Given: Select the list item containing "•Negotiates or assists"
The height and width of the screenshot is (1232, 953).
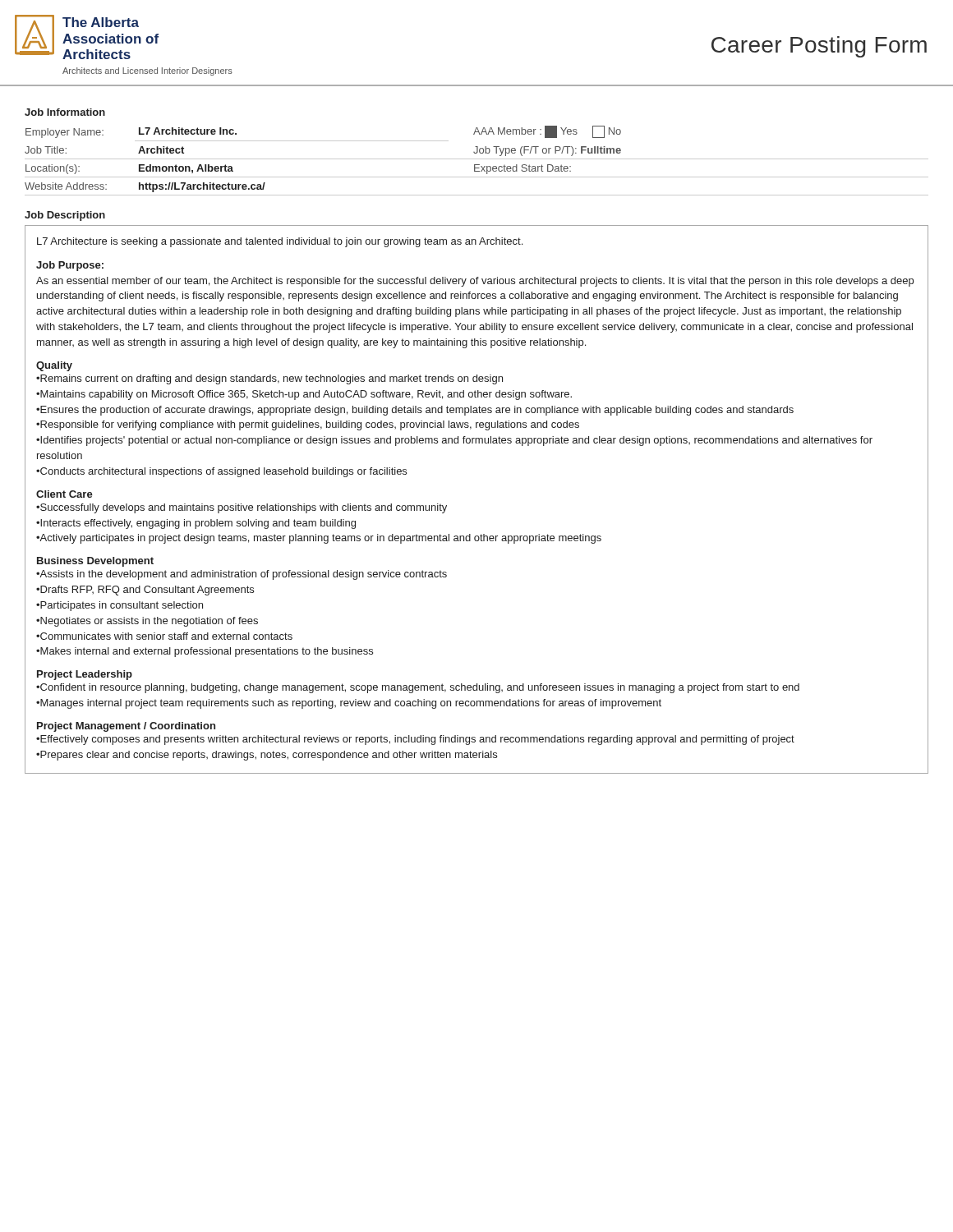Looking at the screenshot, I should [x=147, y=620].
